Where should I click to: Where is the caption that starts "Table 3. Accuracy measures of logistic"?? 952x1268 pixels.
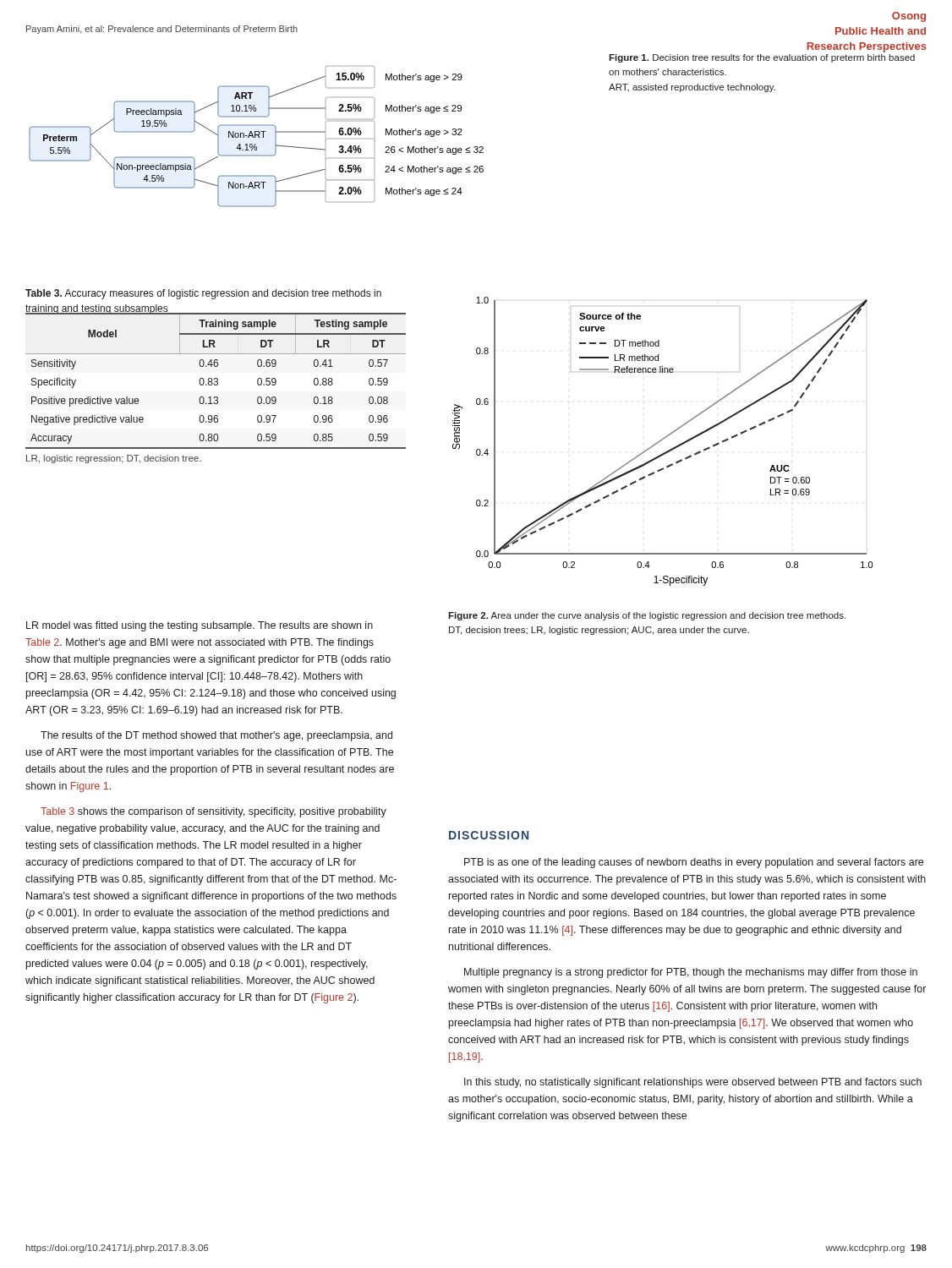(203, 301)
